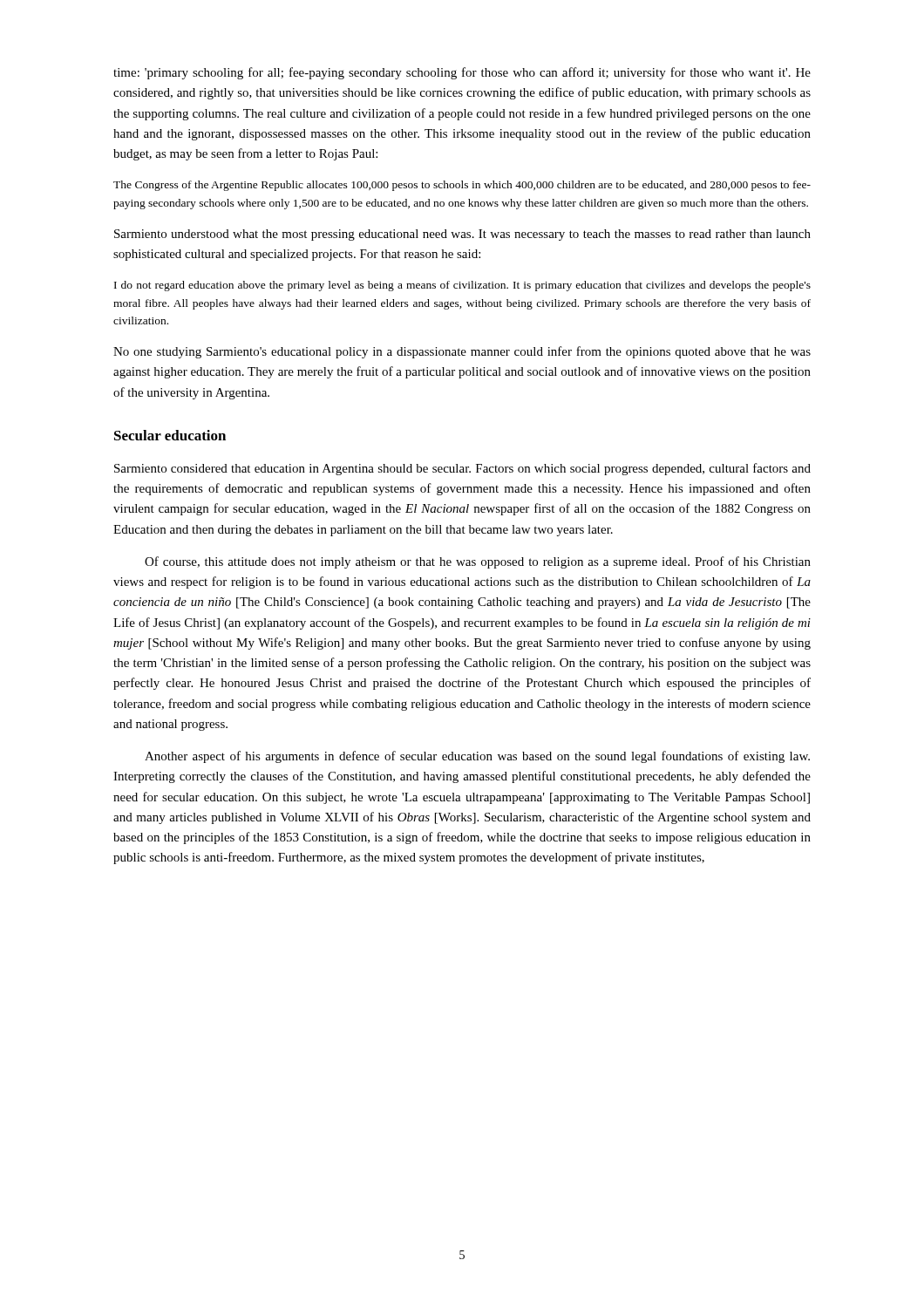924x1308 pixels.
Task: Locate the block of text that opens with "Another aspect of"
Action: (462, 807)
